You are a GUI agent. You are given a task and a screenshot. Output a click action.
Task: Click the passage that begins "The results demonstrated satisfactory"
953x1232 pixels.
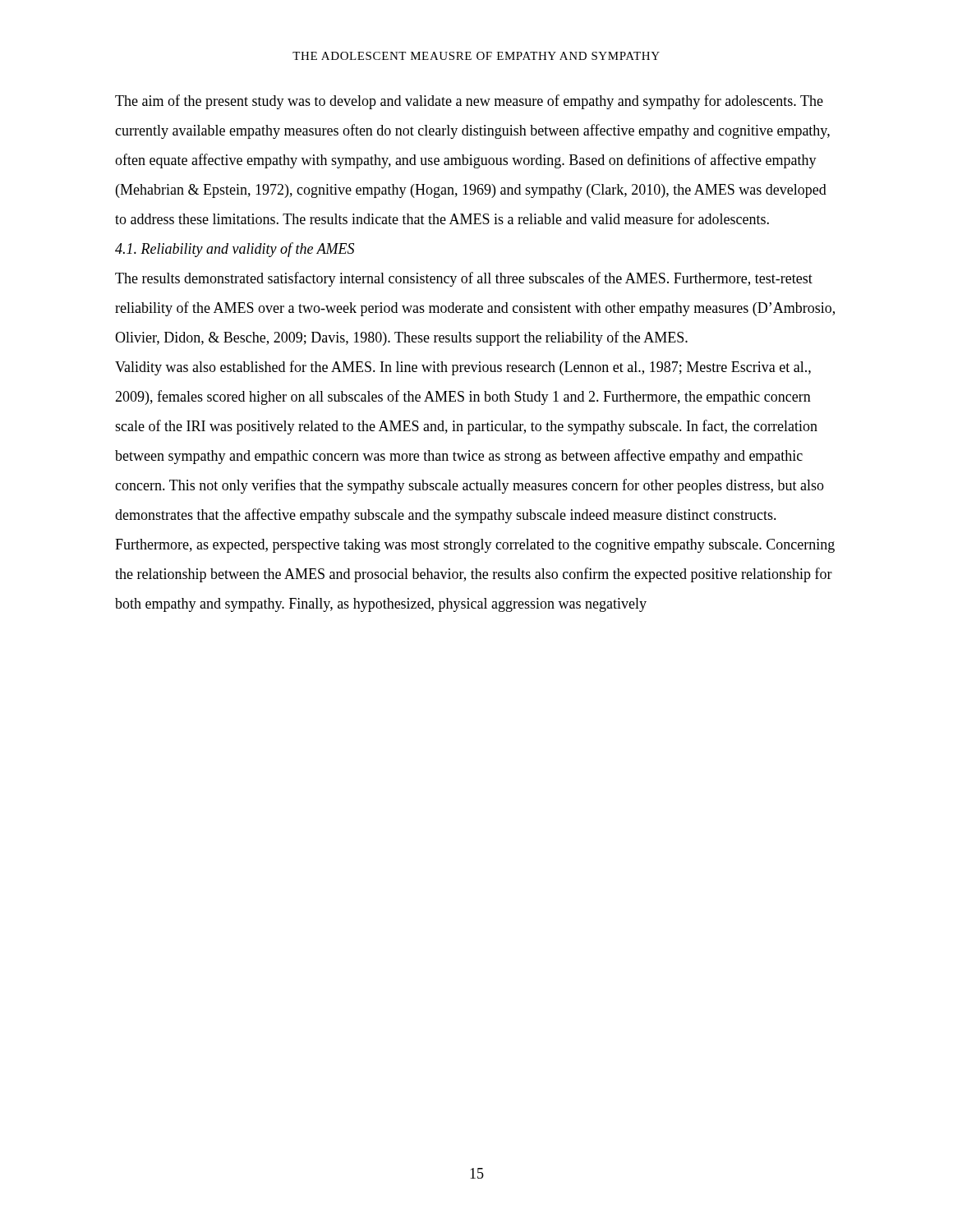(476, 308)
